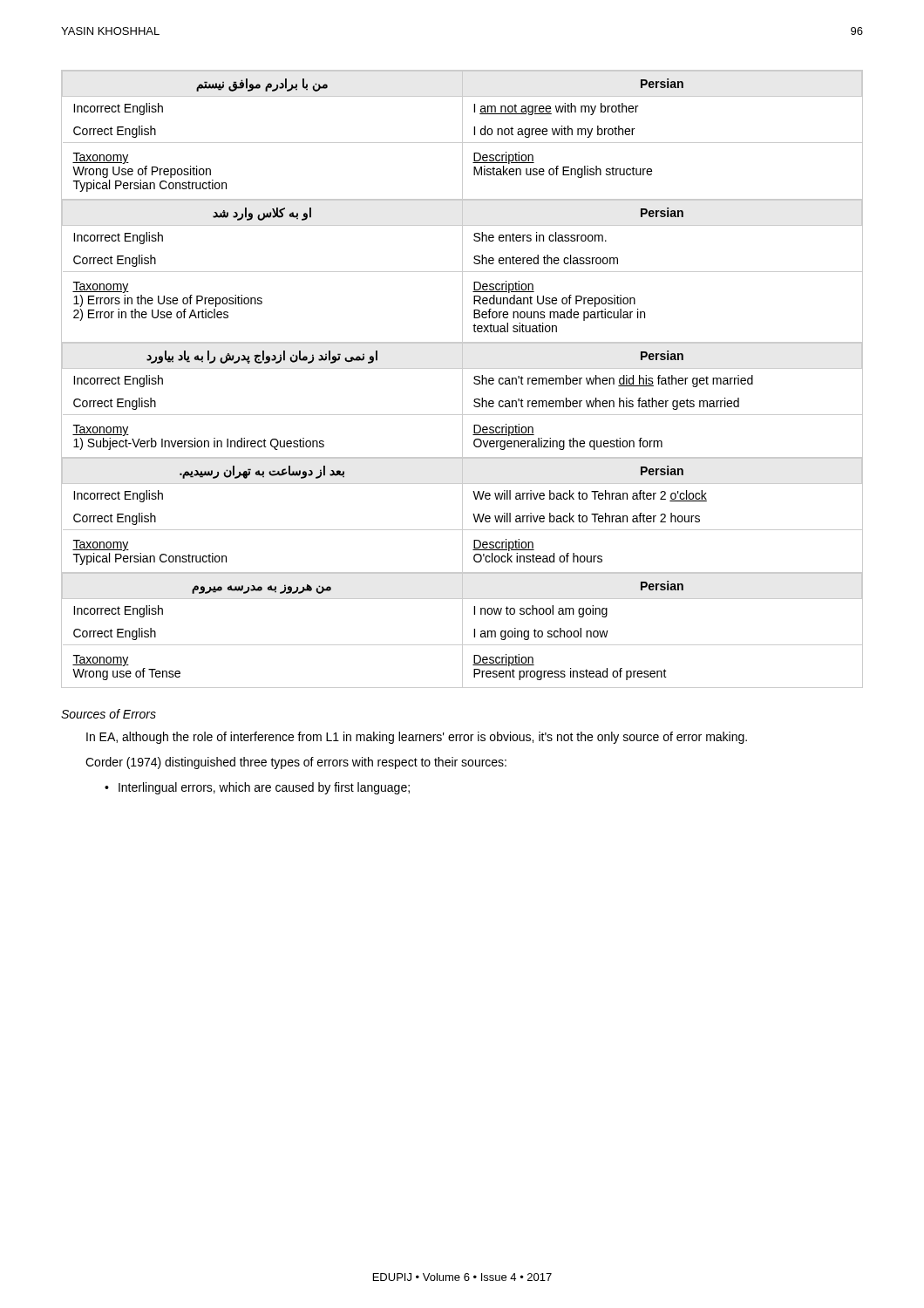Find the block starting "In EA, although"
Screen dimensions: 1308x924
(x=417, y=737)
